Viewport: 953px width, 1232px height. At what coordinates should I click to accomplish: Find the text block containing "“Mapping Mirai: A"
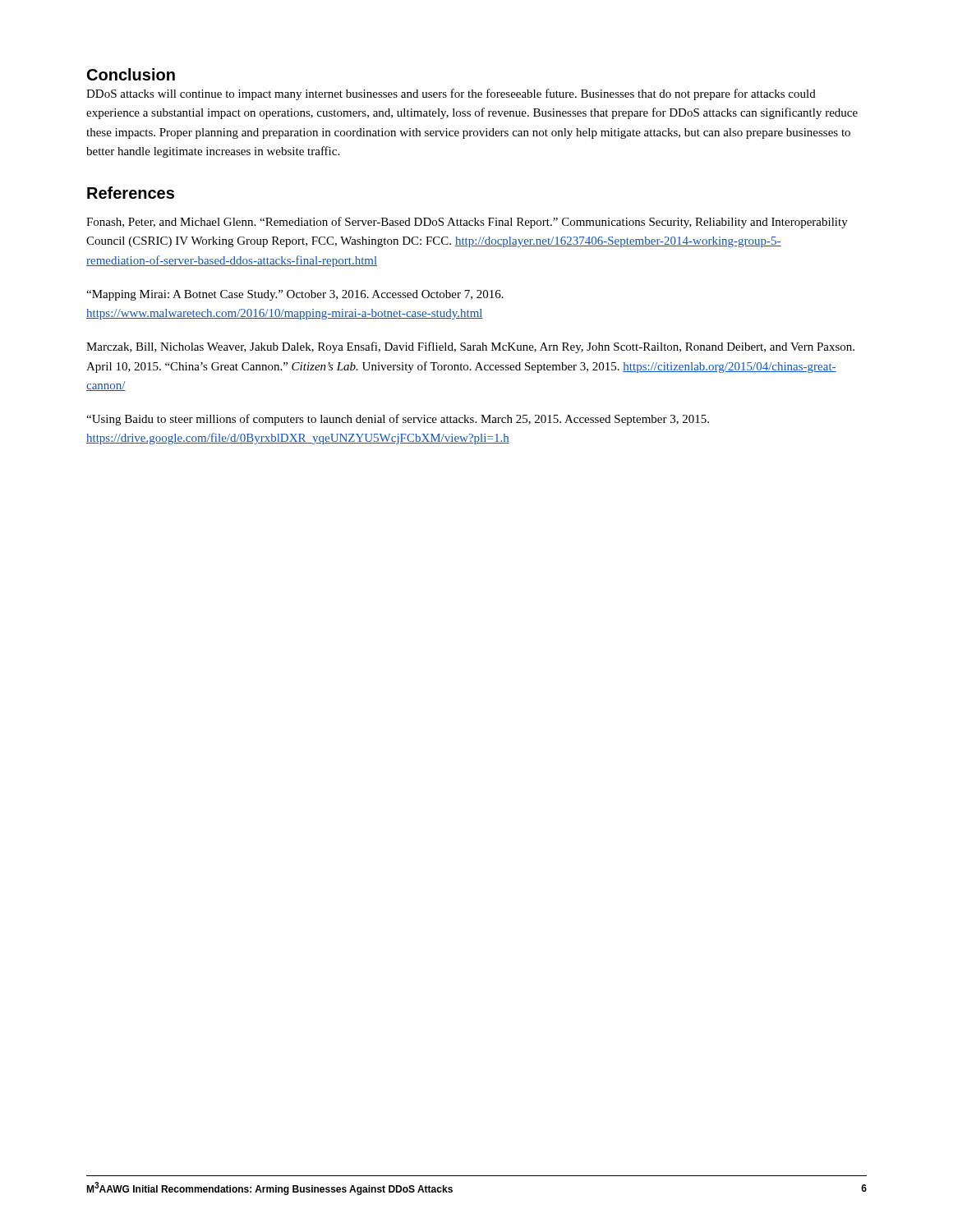tap(295, 303)
